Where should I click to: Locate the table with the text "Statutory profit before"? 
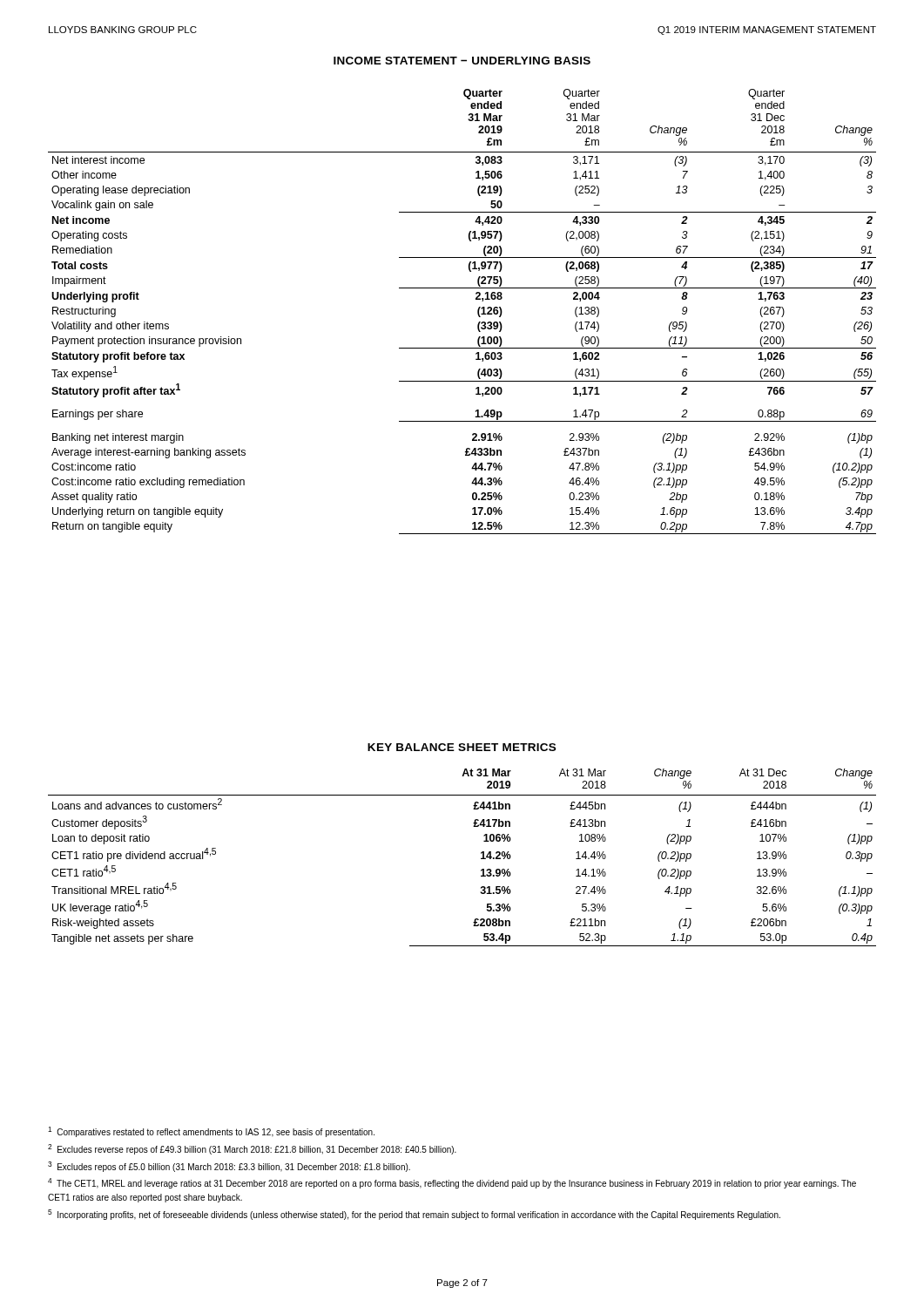462,310
